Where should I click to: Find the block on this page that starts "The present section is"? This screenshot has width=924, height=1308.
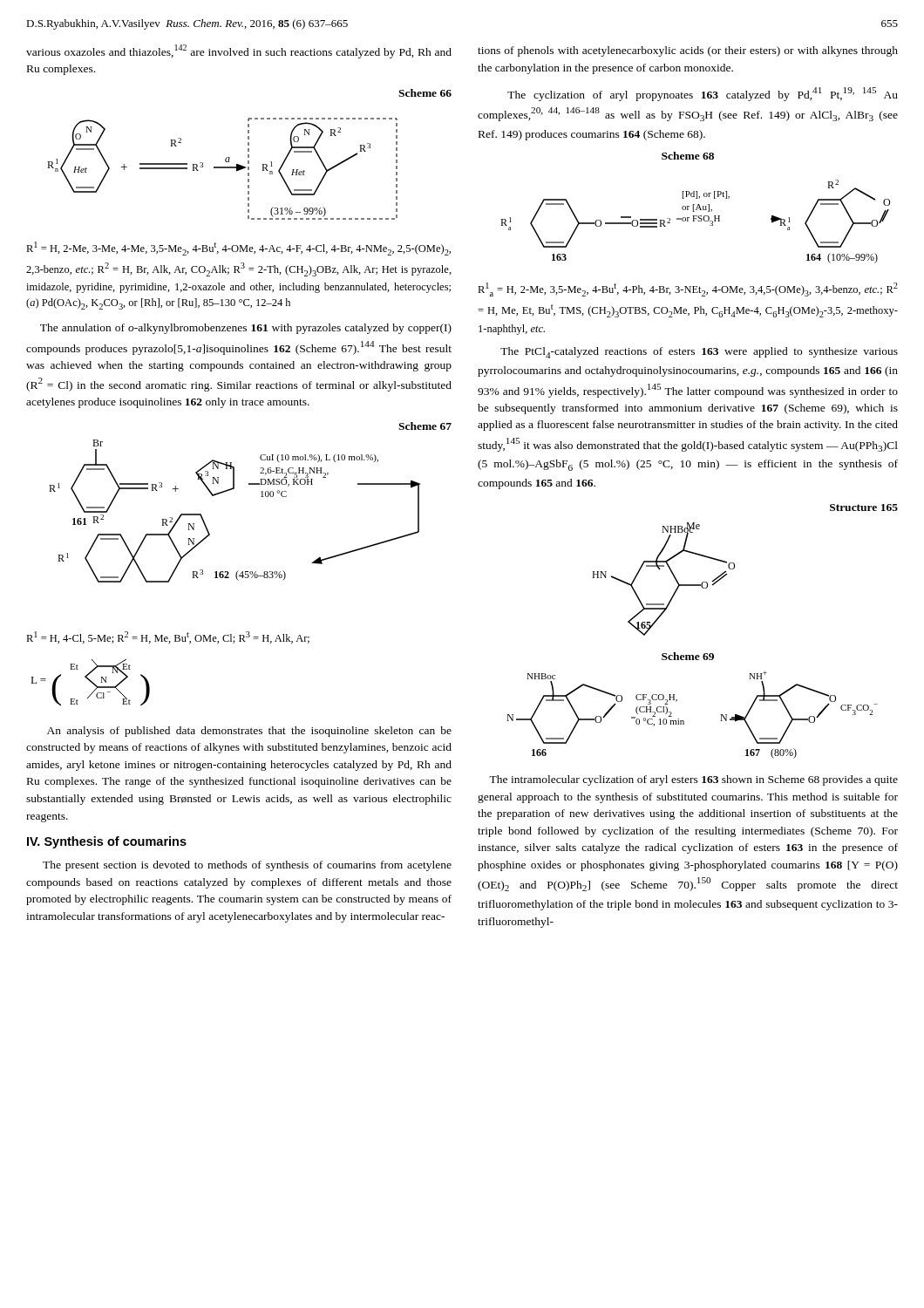coord(239,890)
